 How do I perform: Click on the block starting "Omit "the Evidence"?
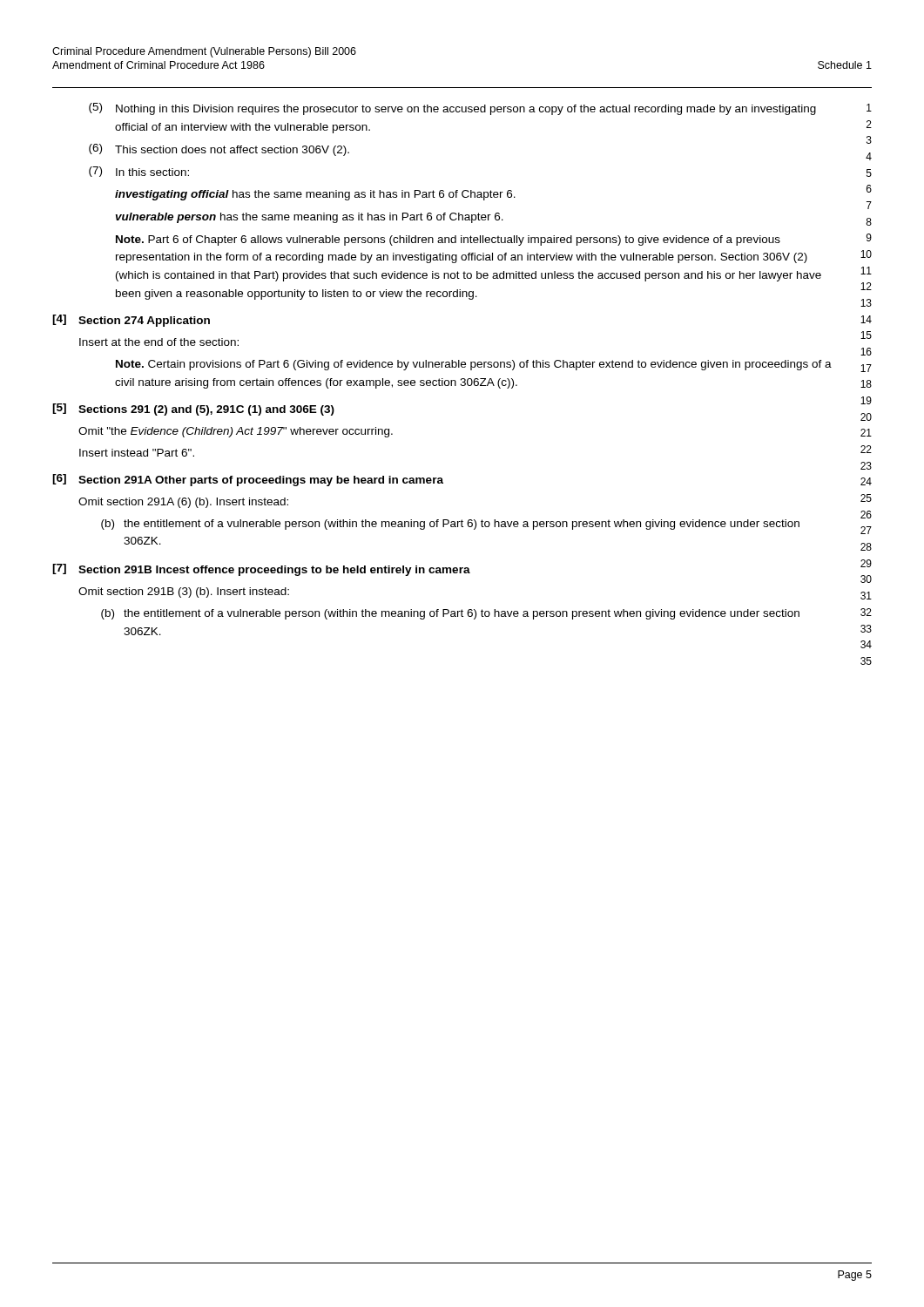pos(236,431)
